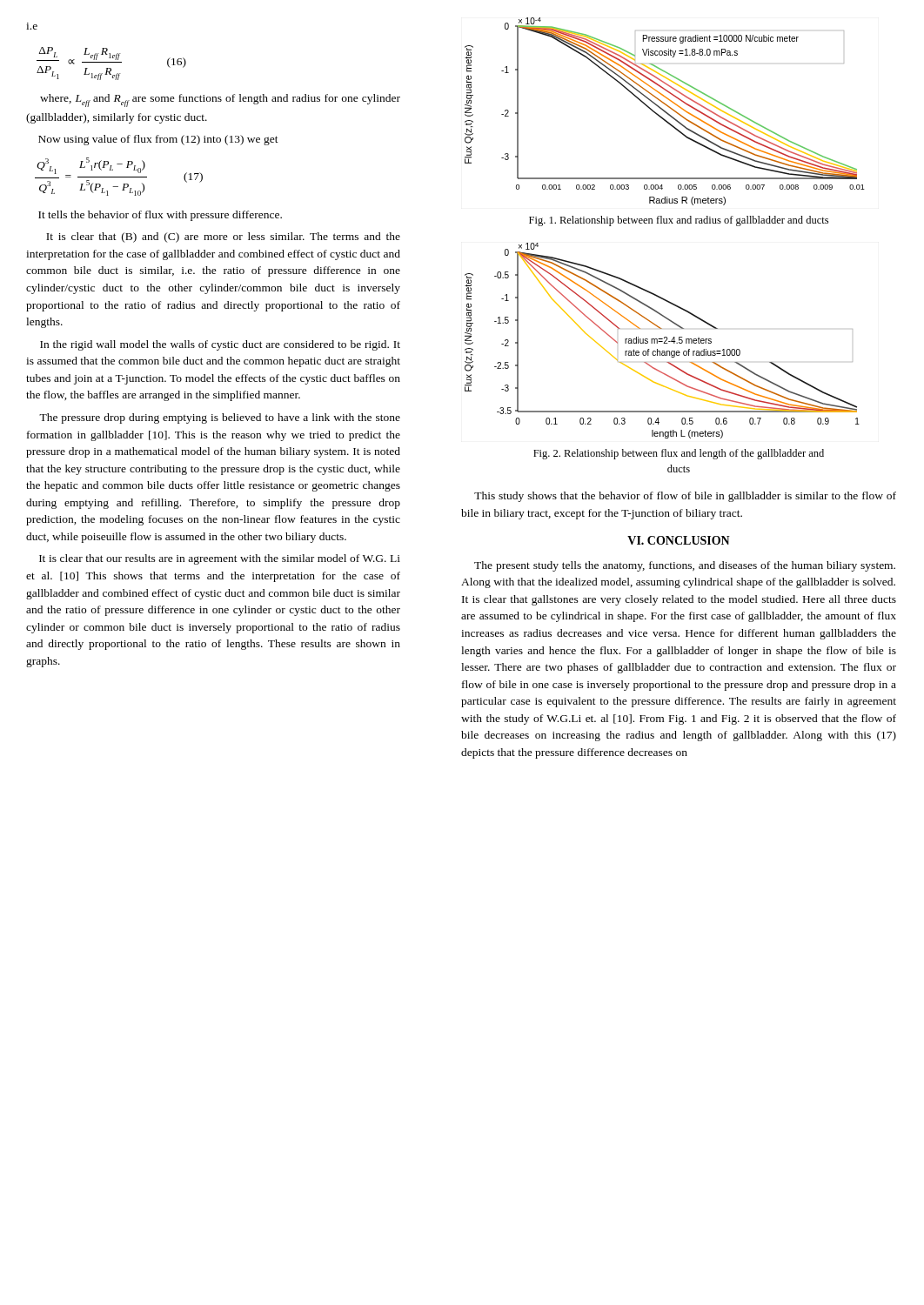Click the passage that begins "The pressure drop during emptying"

pyautogui.click(x=213, y=477)
